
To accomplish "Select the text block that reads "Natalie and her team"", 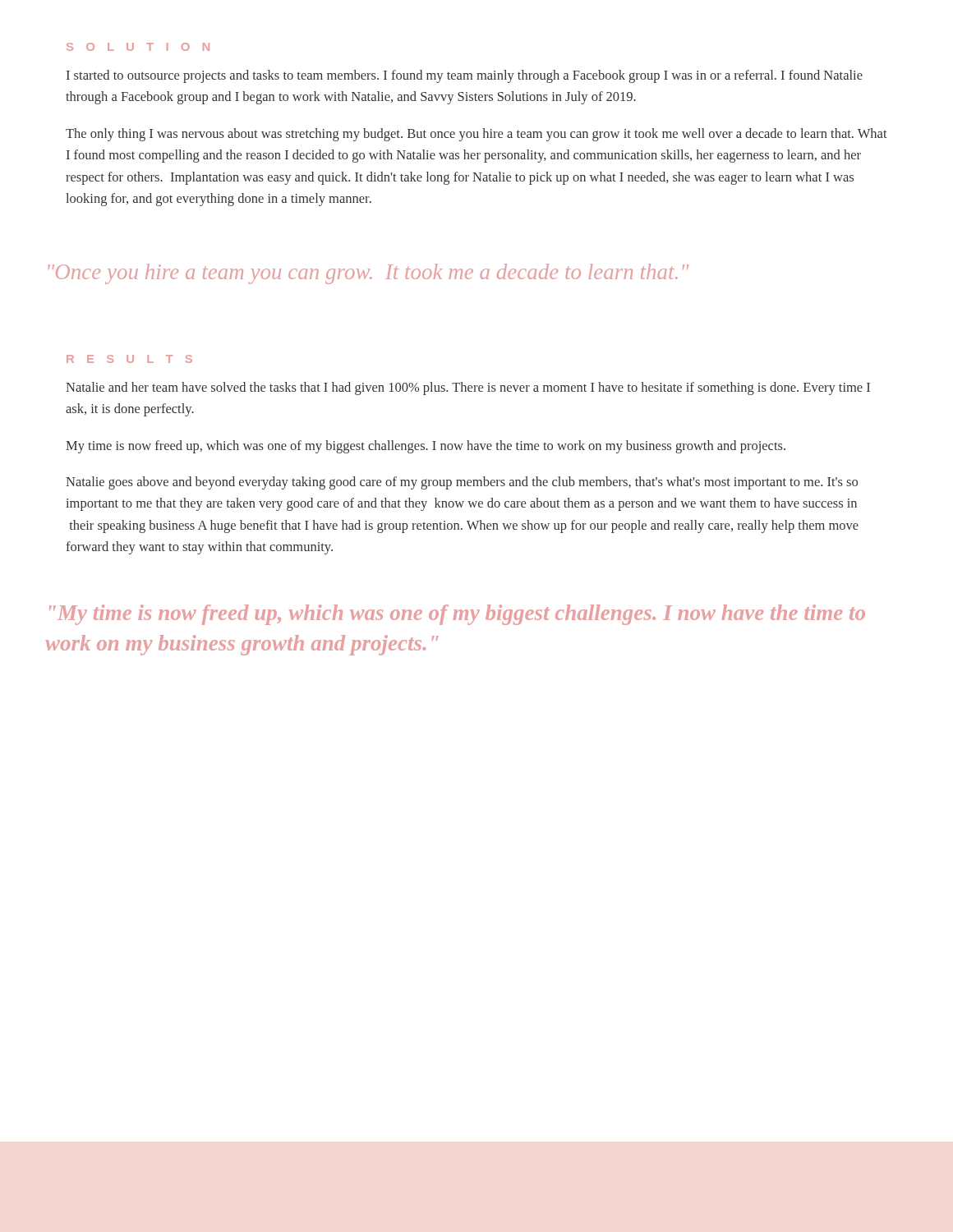I will pyautogui.click(x=468, y=398).
